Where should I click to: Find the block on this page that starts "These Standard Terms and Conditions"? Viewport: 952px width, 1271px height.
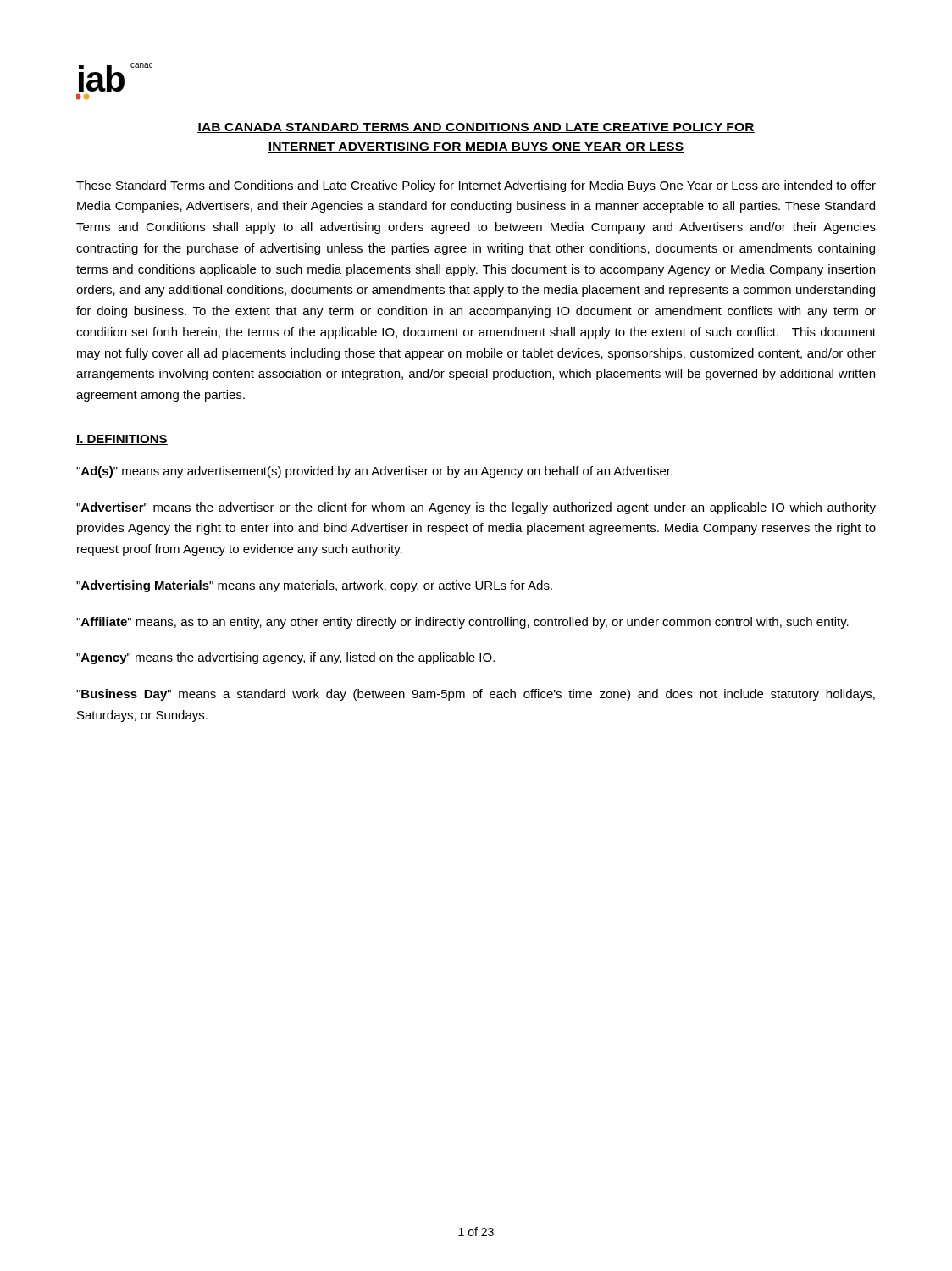[476, 290]
